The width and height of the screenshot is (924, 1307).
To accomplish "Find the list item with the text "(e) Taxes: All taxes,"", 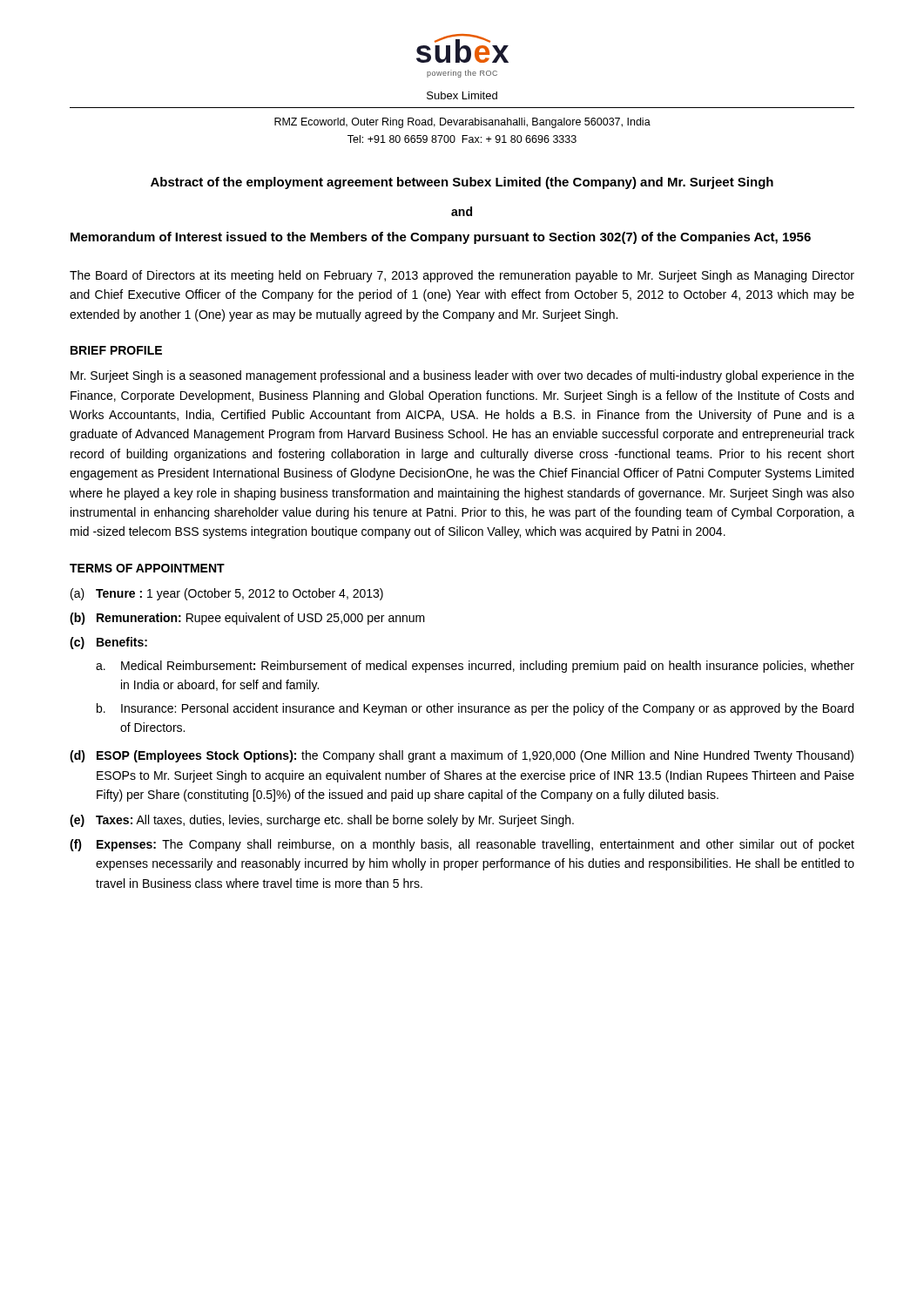I will (x=462, y=820).
